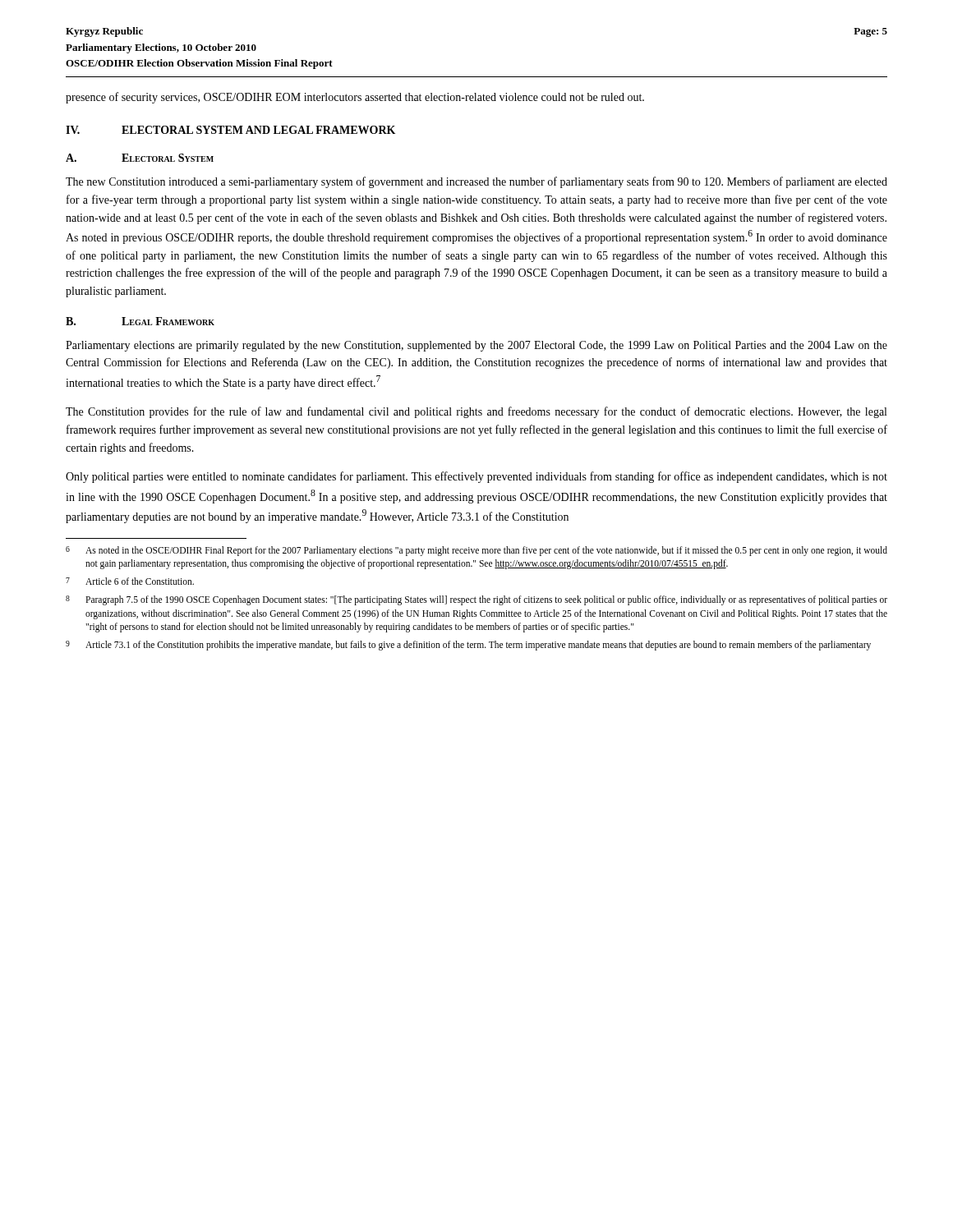Click the passage that begins "Only political parties were entitled to nominate"
The width and height of the screenshot is (953, 1232).
pyautogui.click(x=476, y=497)
